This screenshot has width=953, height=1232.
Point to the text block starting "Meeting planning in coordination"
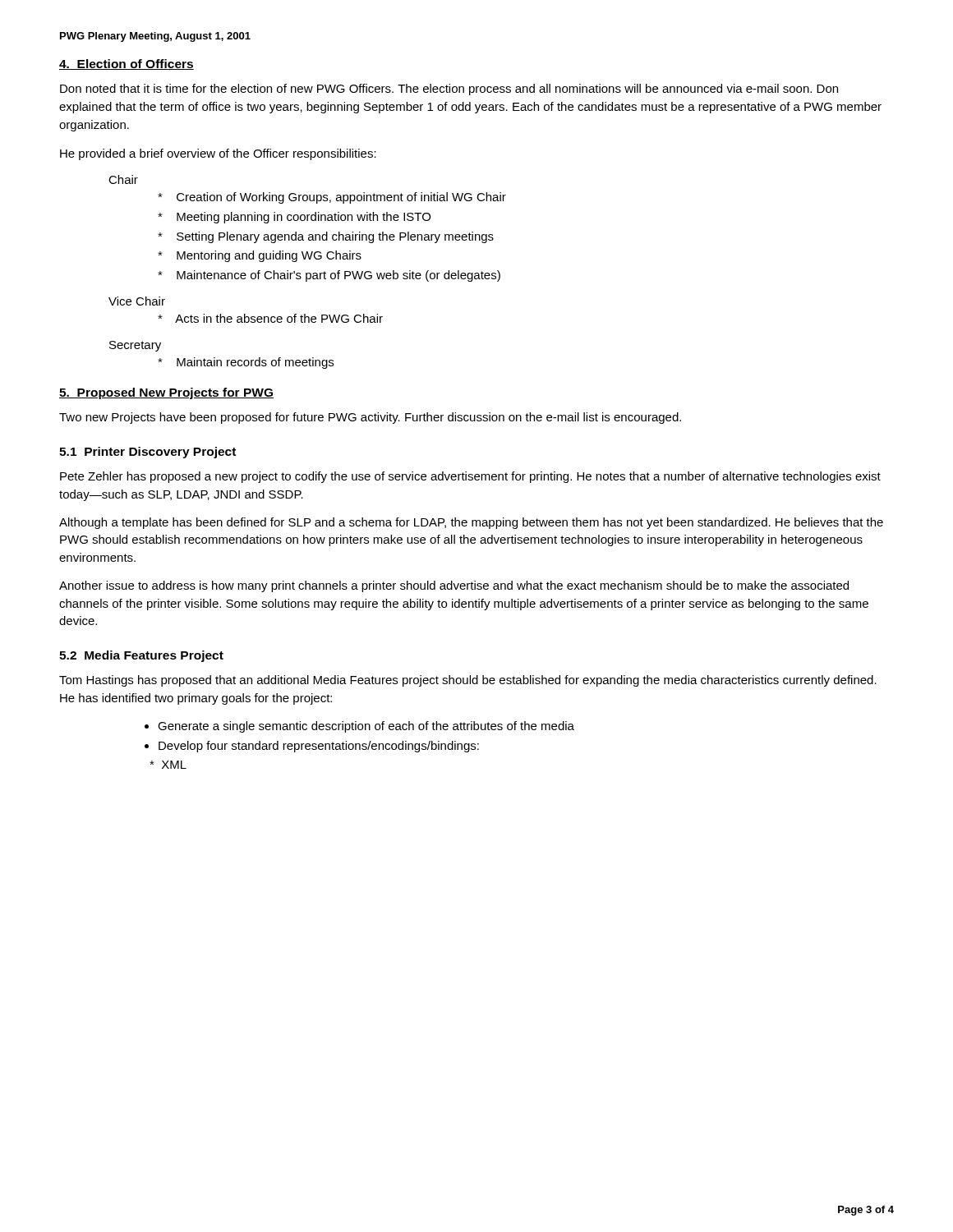(294, 217)
